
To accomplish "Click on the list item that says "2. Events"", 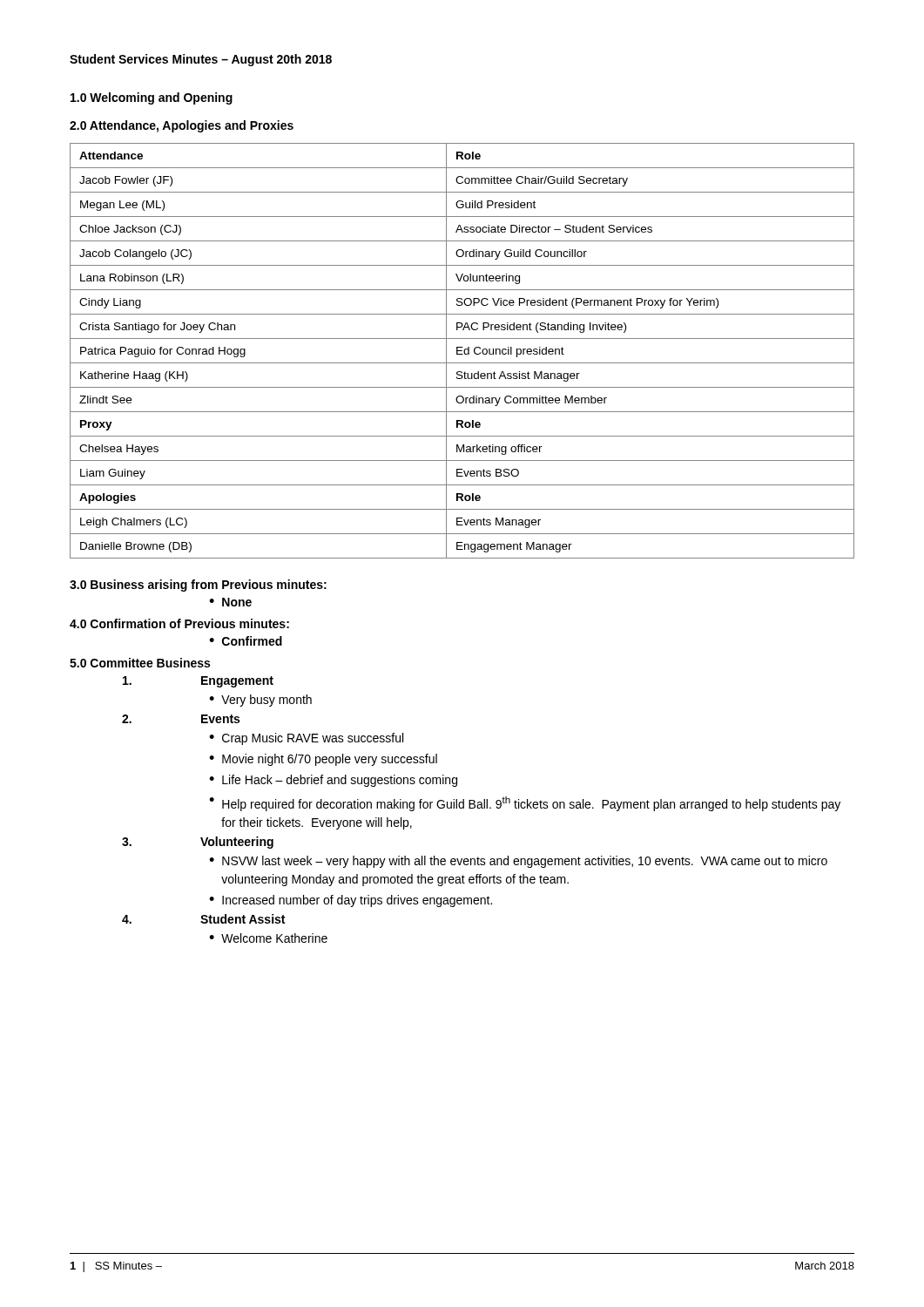I will [x=127, y=718].
